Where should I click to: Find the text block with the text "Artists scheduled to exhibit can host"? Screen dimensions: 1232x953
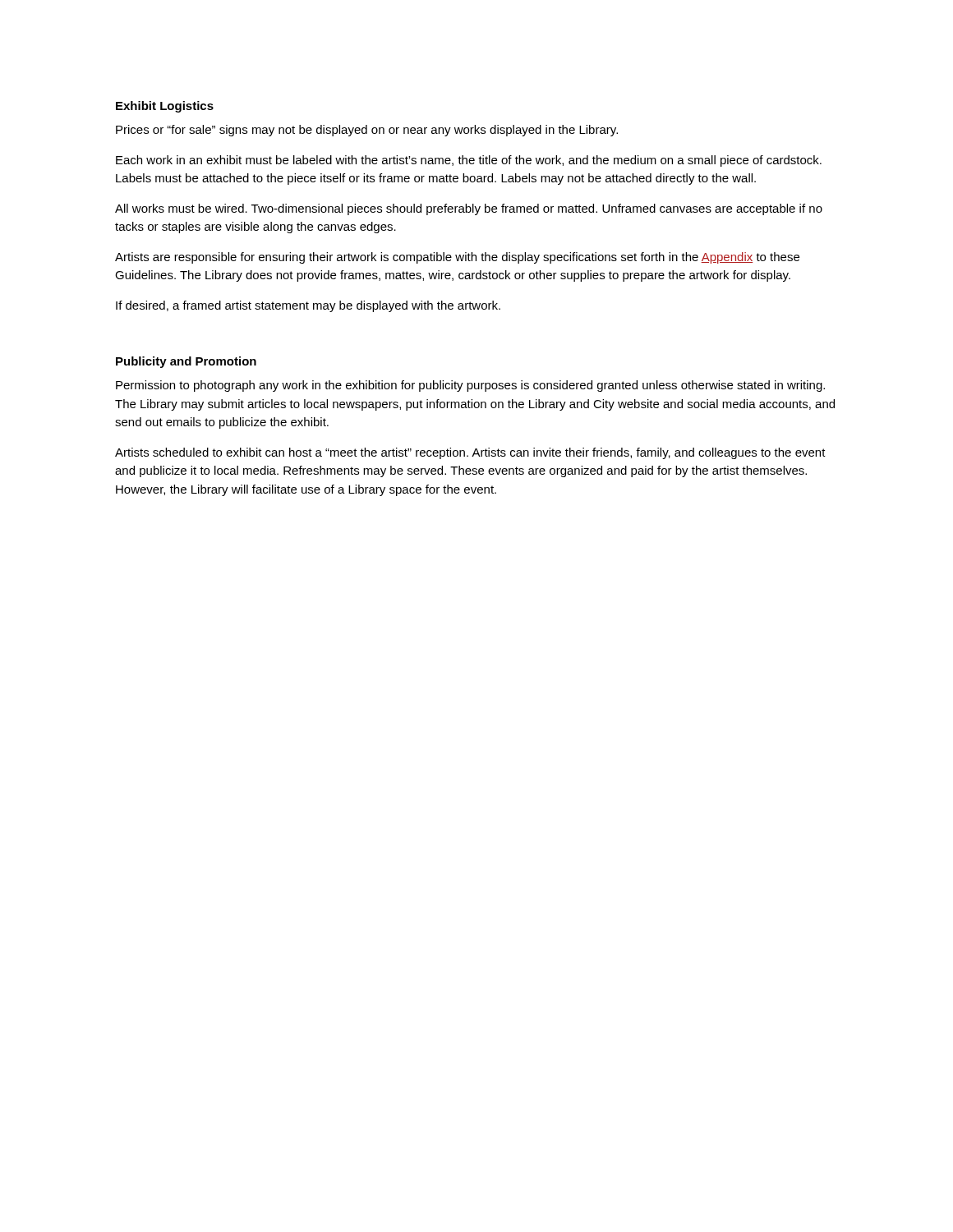[470, 470]
